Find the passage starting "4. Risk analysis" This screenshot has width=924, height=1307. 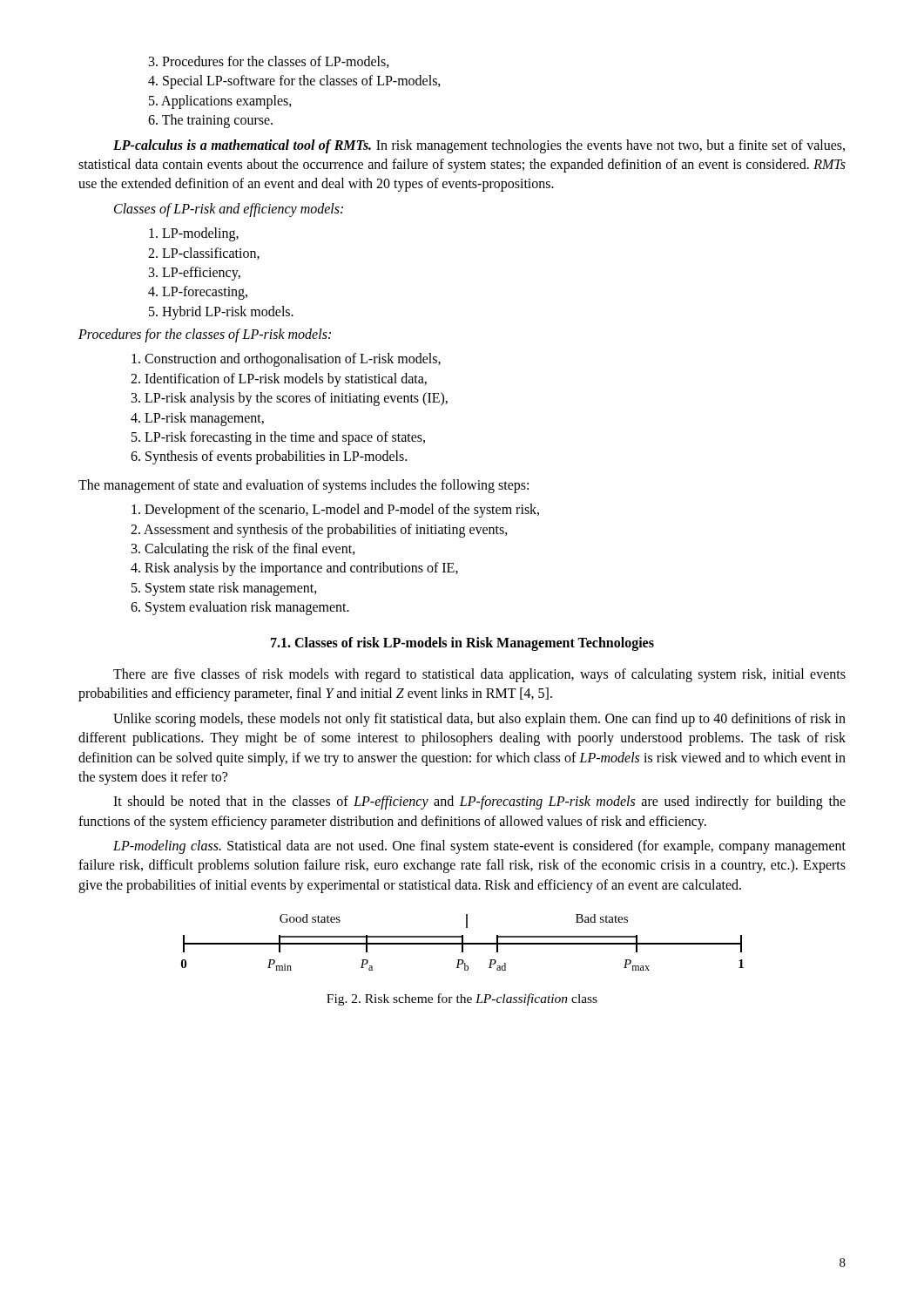[295, 568]
